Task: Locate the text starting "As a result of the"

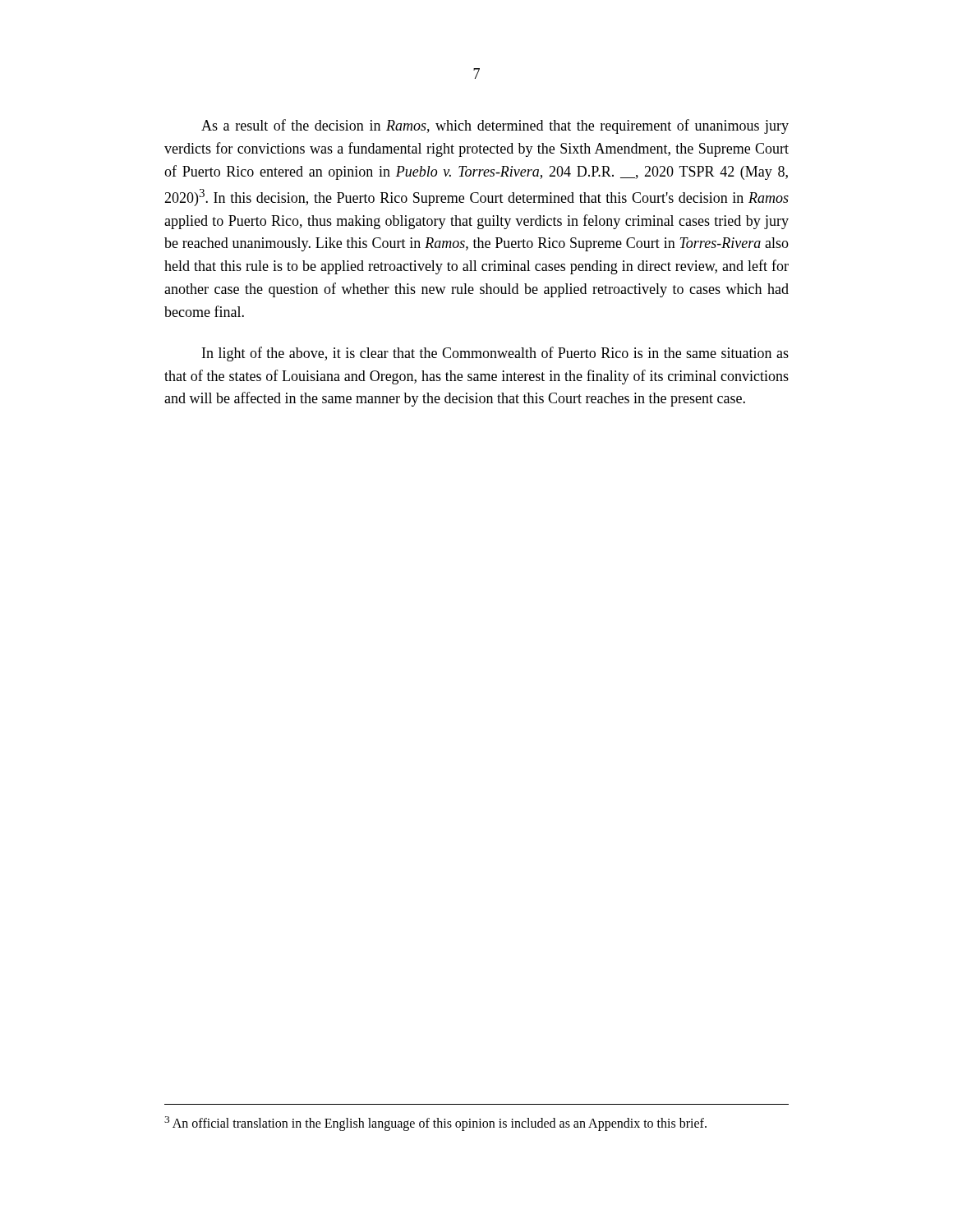Action: pyautogui.click(x=476, y=263)
